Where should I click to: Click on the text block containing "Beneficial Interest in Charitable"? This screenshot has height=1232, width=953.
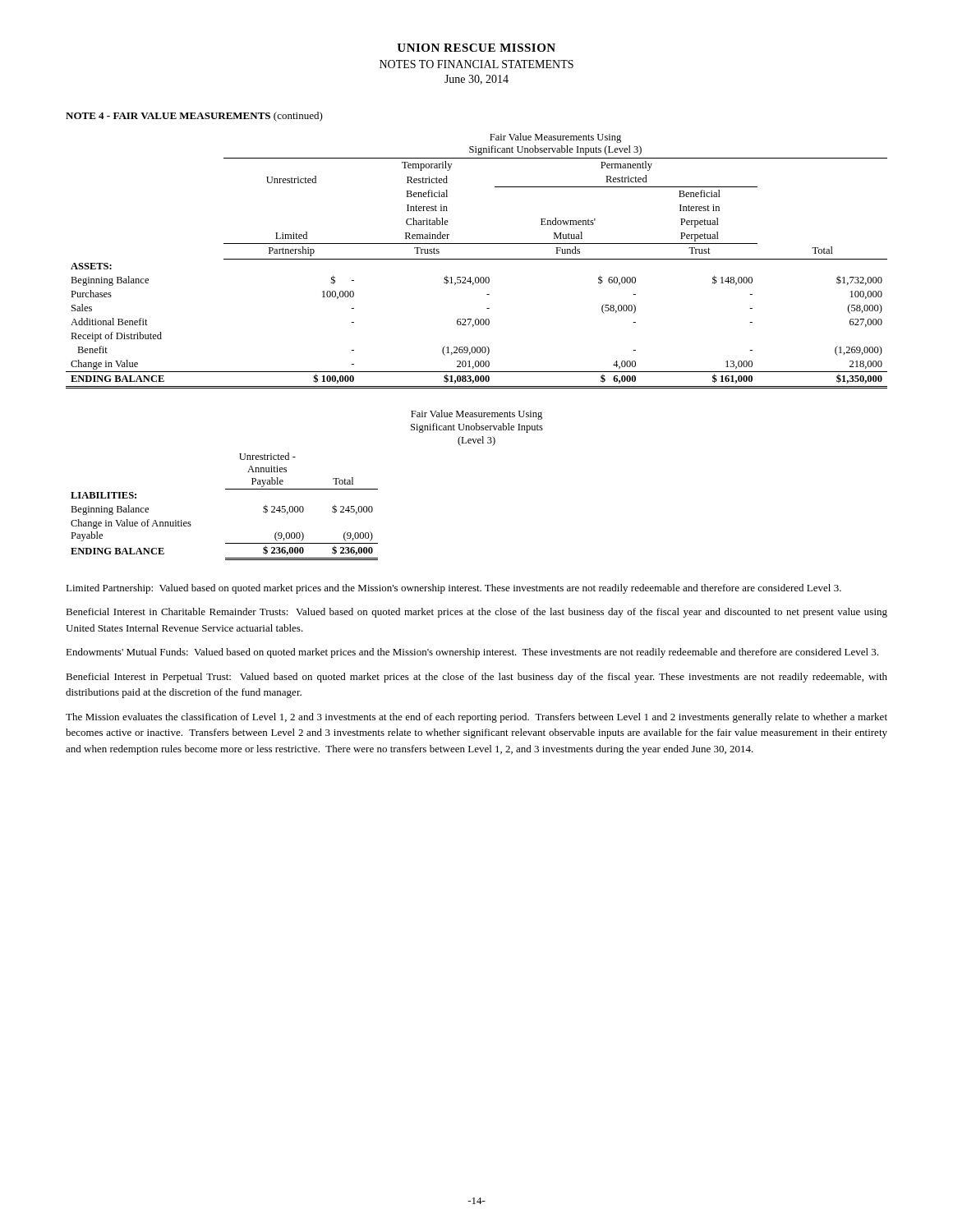click(x=476, y=619)
